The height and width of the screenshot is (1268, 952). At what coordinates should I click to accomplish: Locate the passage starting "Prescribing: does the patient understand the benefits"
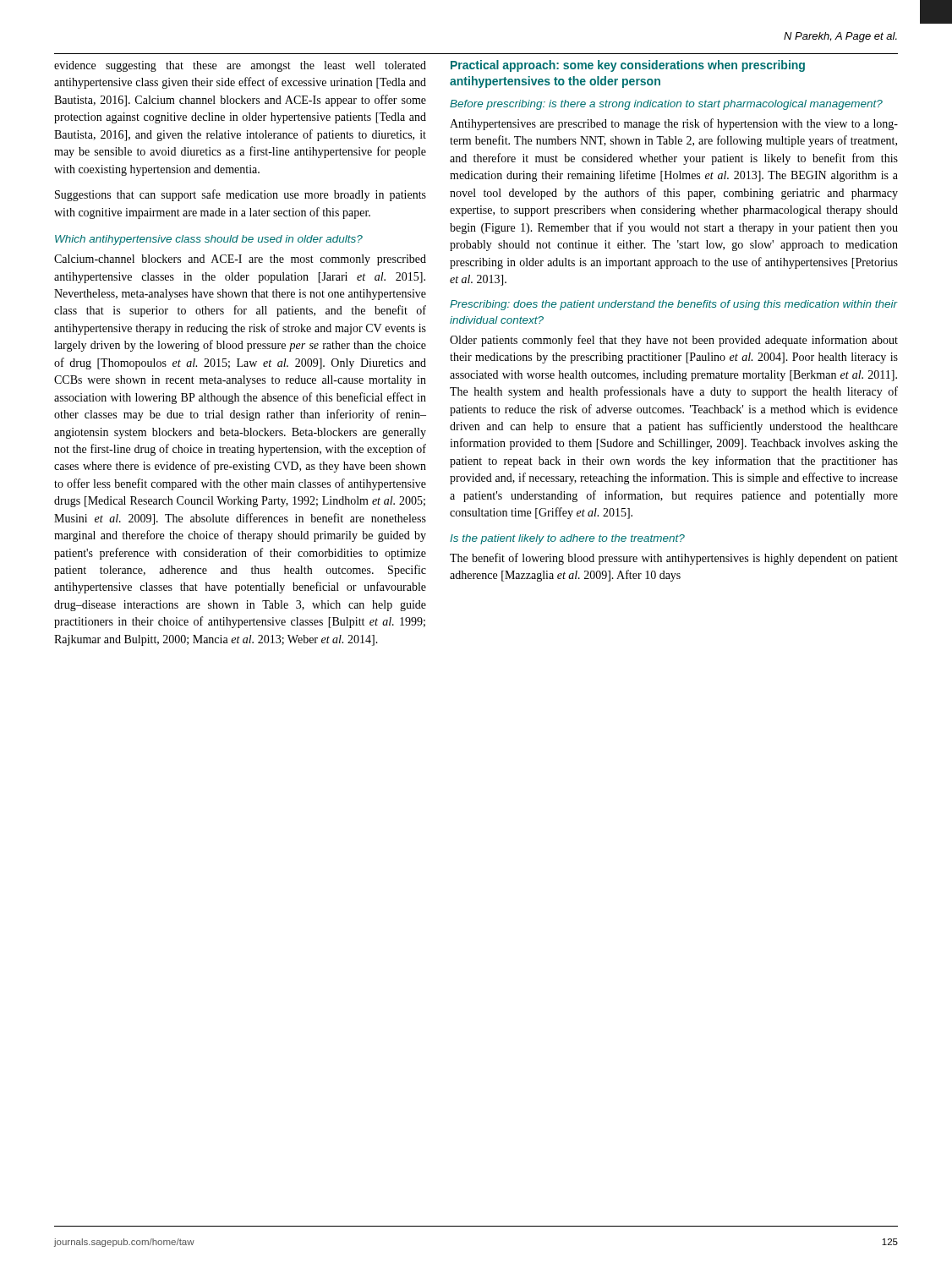pos(673,312)
